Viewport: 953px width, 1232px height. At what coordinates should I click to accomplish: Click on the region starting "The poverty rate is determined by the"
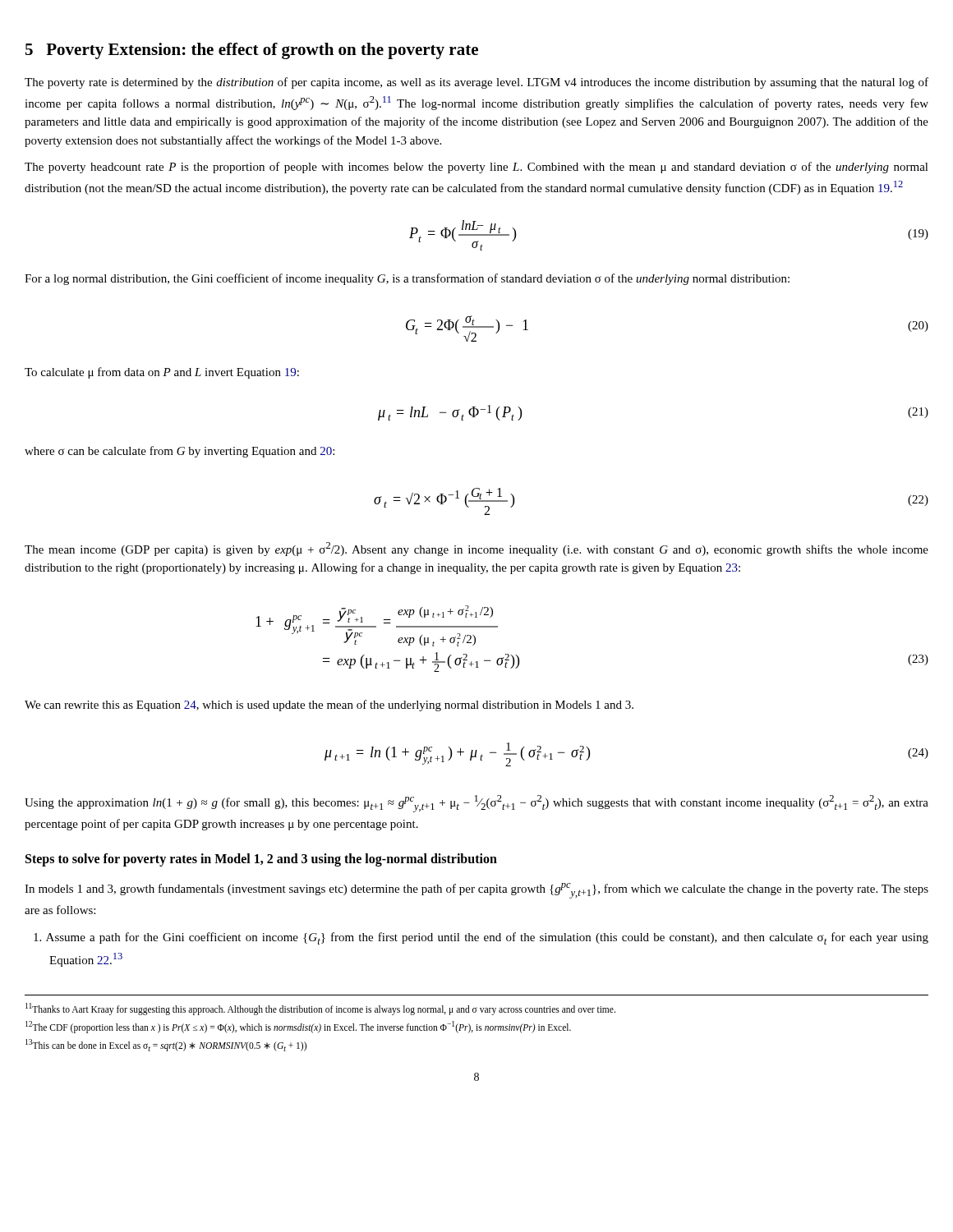click(476, 111)
